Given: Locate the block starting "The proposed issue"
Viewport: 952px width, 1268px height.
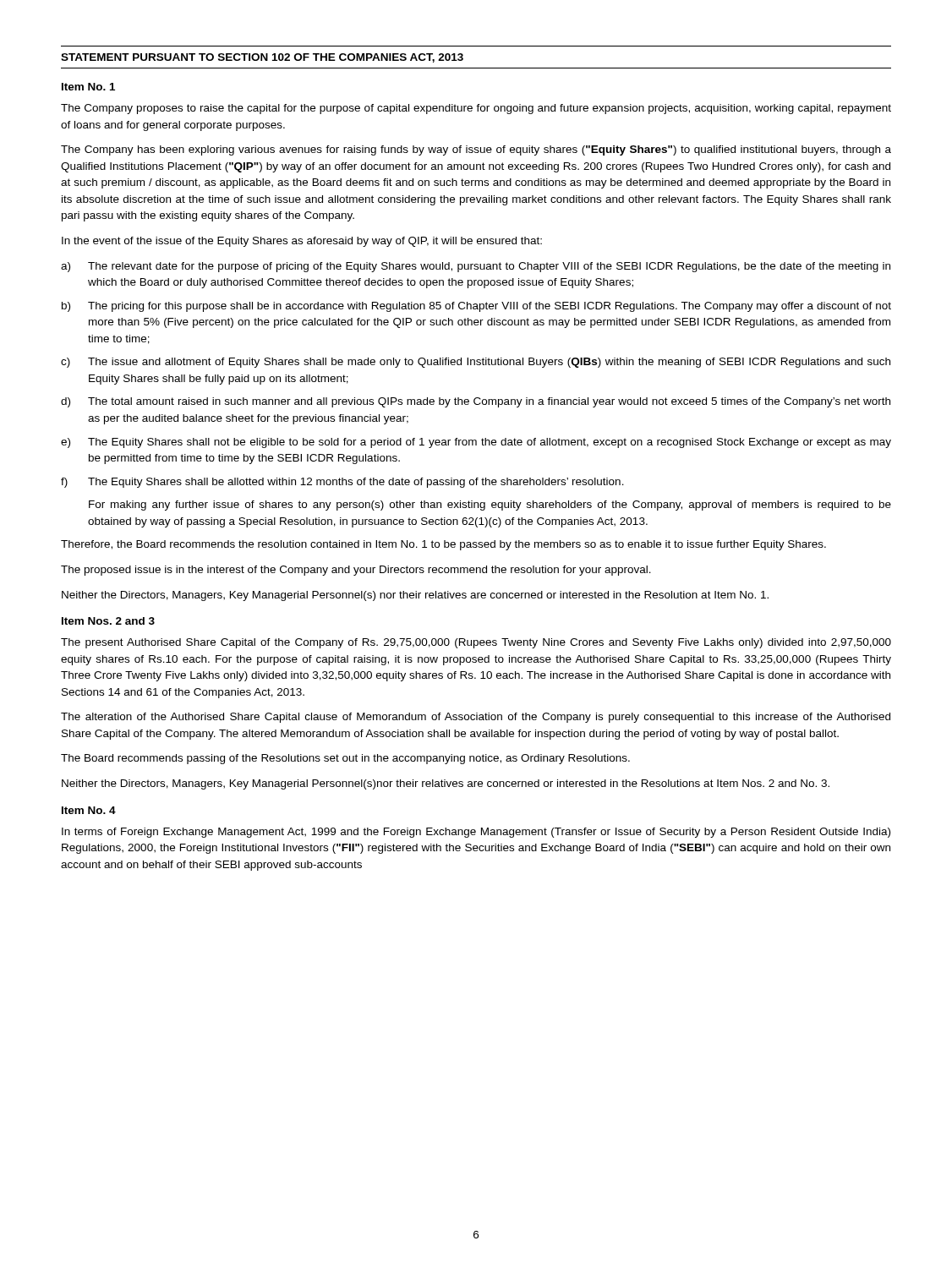Looking at the screenshot, I should click(476, 570).
